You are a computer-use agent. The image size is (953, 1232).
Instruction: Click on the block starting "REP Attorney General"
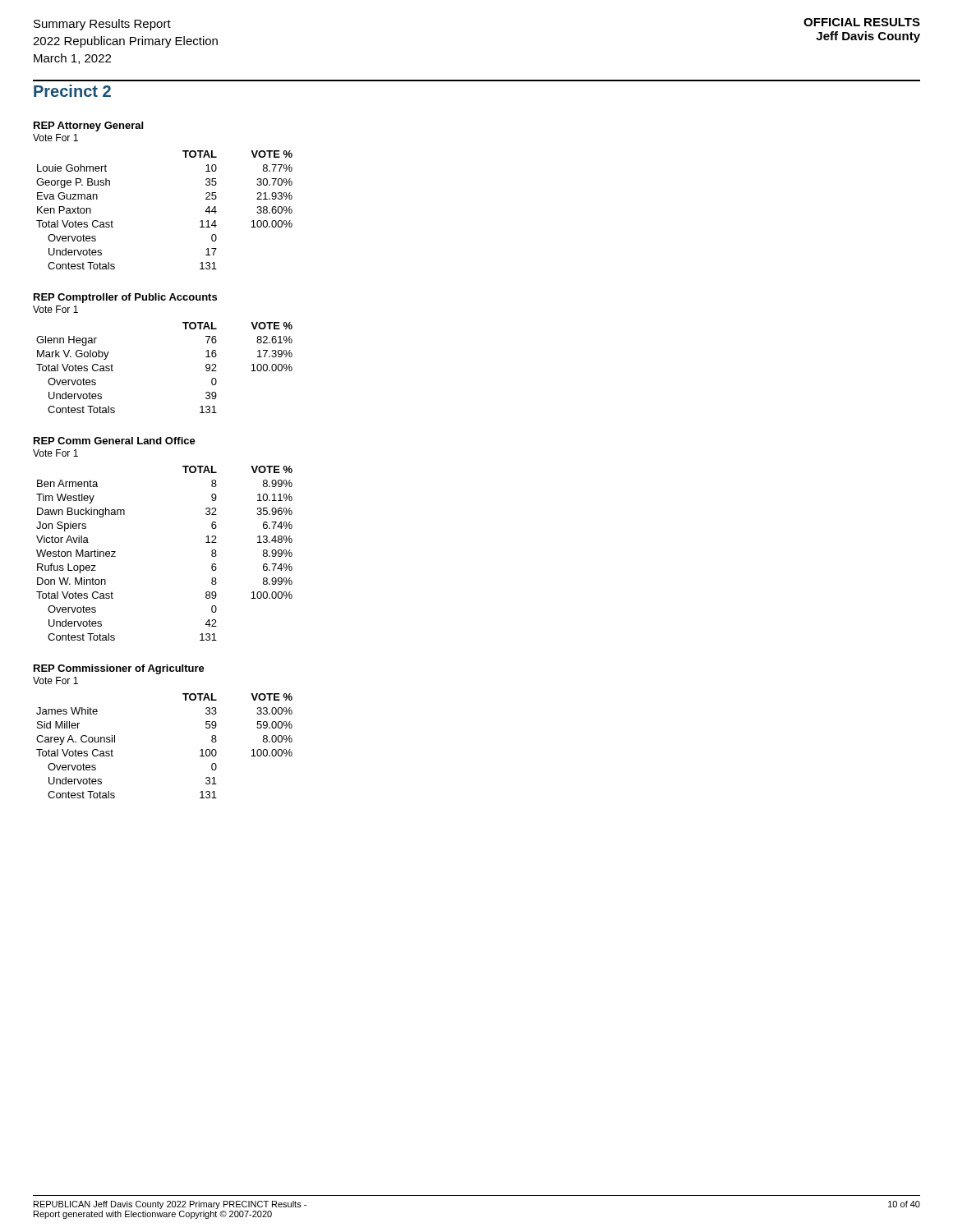click(88, 125)
